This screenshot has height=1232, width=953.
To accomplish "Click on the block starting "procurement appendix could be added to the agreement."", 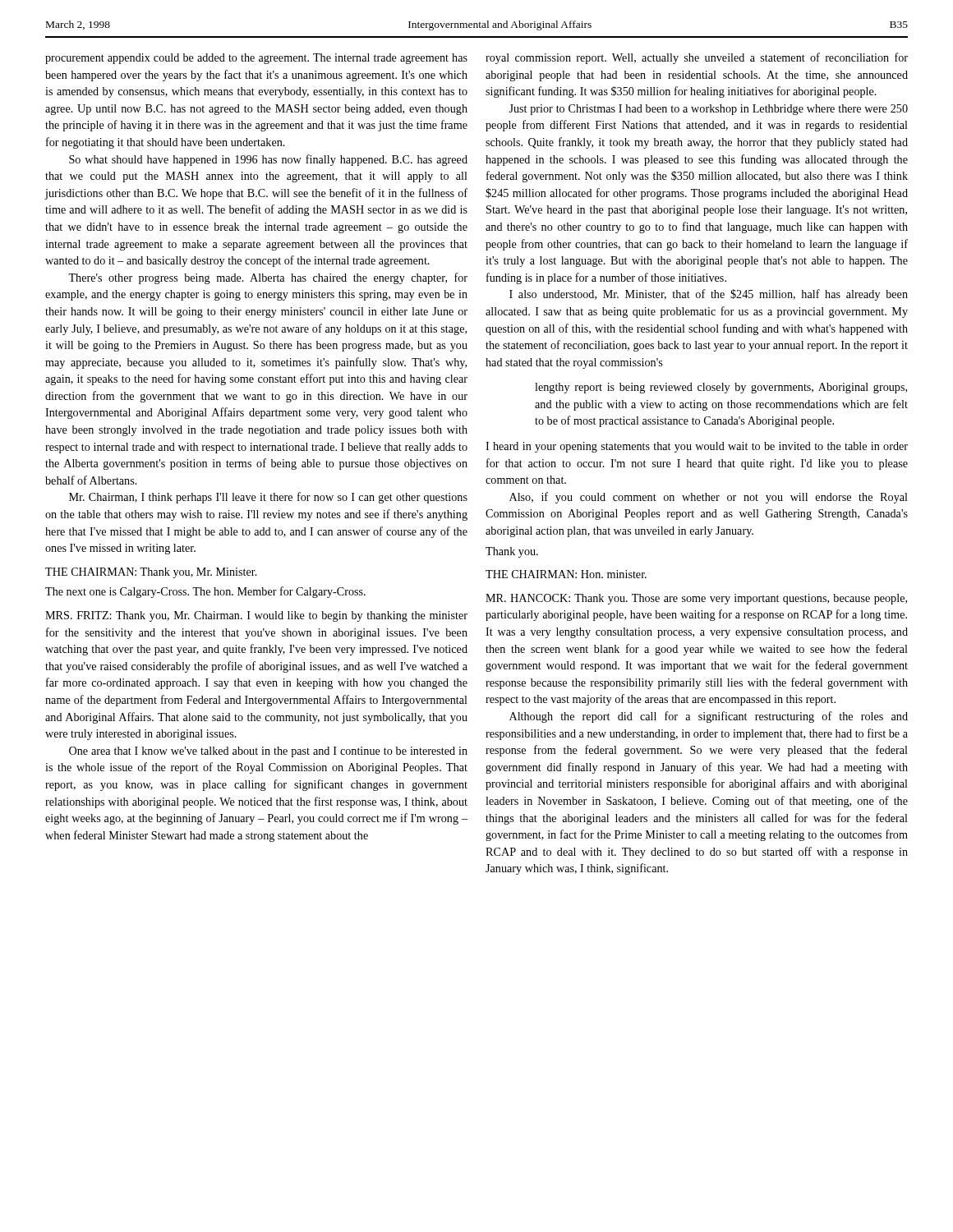I will 256,100.
